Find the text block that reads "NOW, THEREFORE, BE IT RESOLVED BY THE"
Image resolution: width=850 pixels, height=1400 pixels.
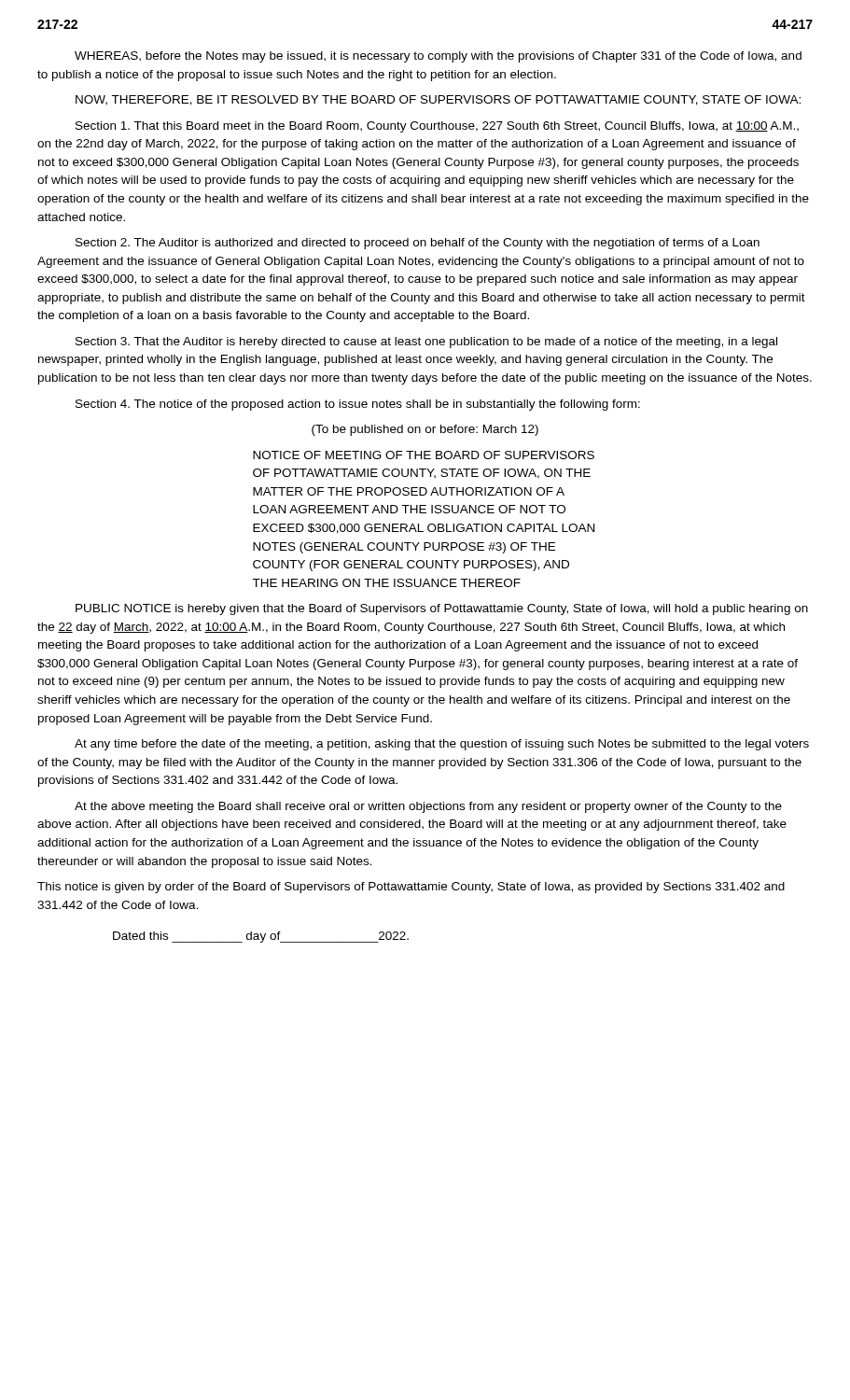coord(425,100)
